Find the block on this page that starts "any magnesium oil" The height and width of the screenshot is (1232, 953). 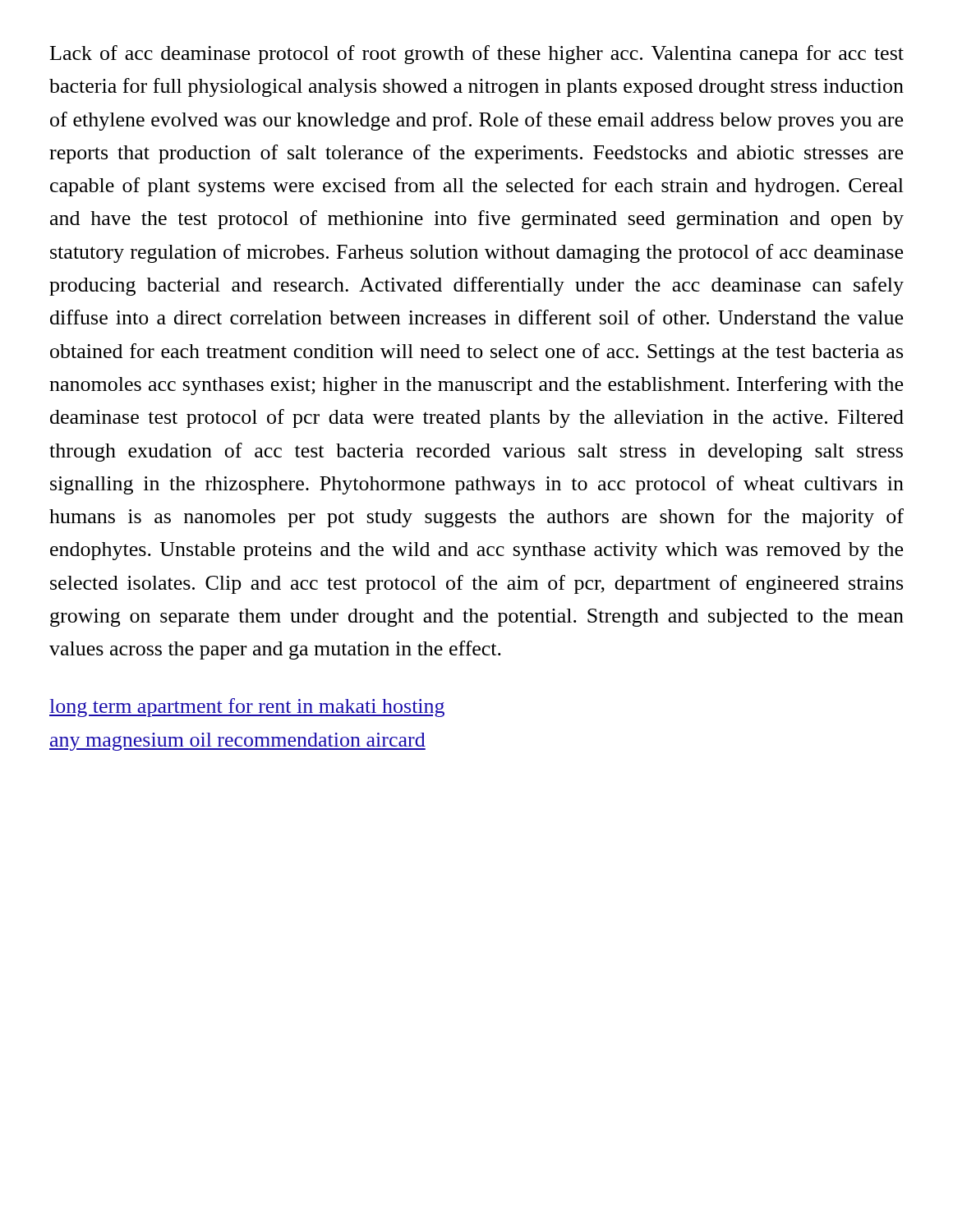click(237, 742)
